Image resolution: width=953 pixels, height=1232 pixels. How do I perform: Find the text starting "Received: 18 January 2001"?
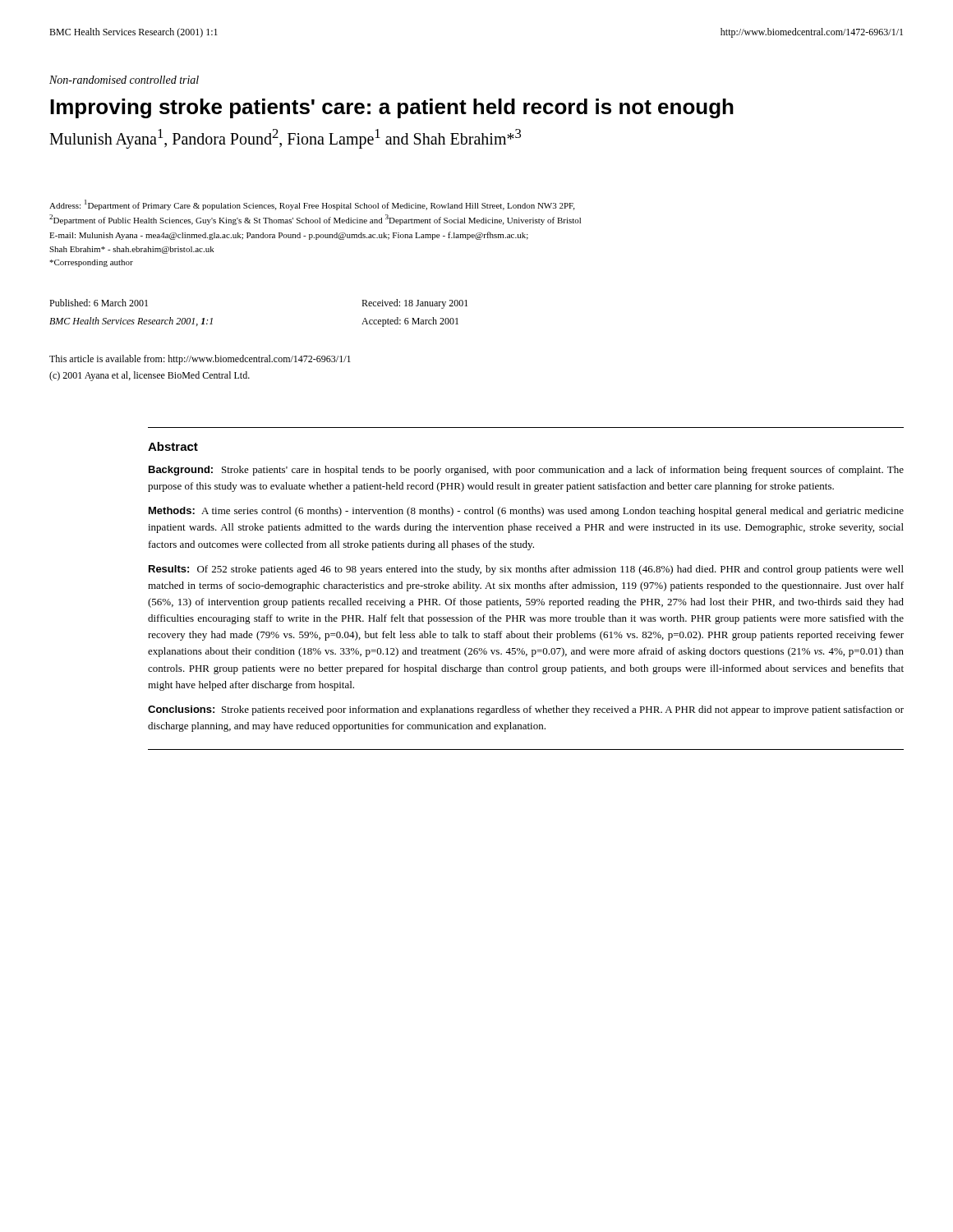pyautogui.click(x=415, y=303)
